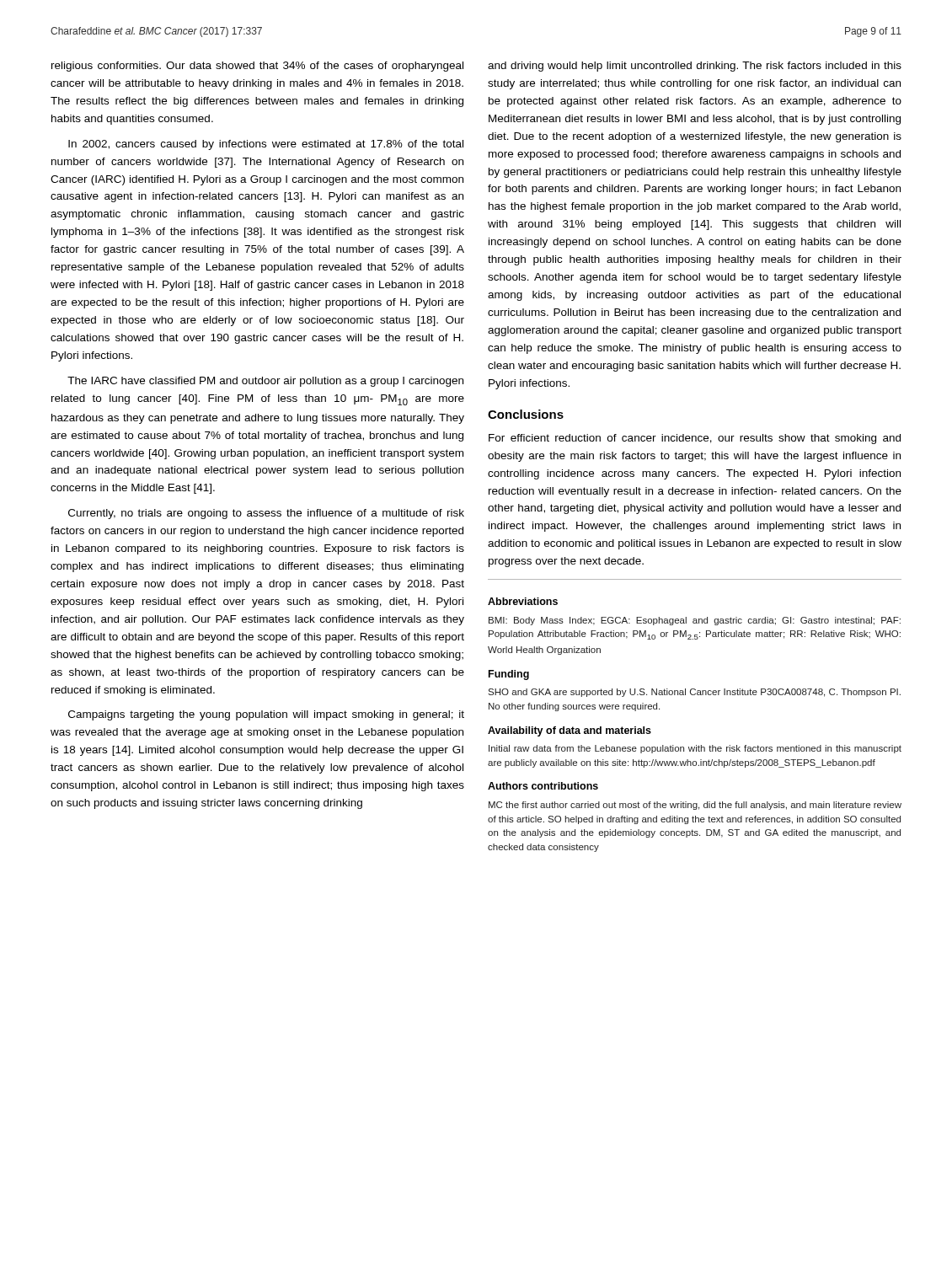Click on the text block with the text "and driving would help limit uncontrolled"
Image resolution: width=952 pixels, height=1264 pixels.
coord(695,225)
